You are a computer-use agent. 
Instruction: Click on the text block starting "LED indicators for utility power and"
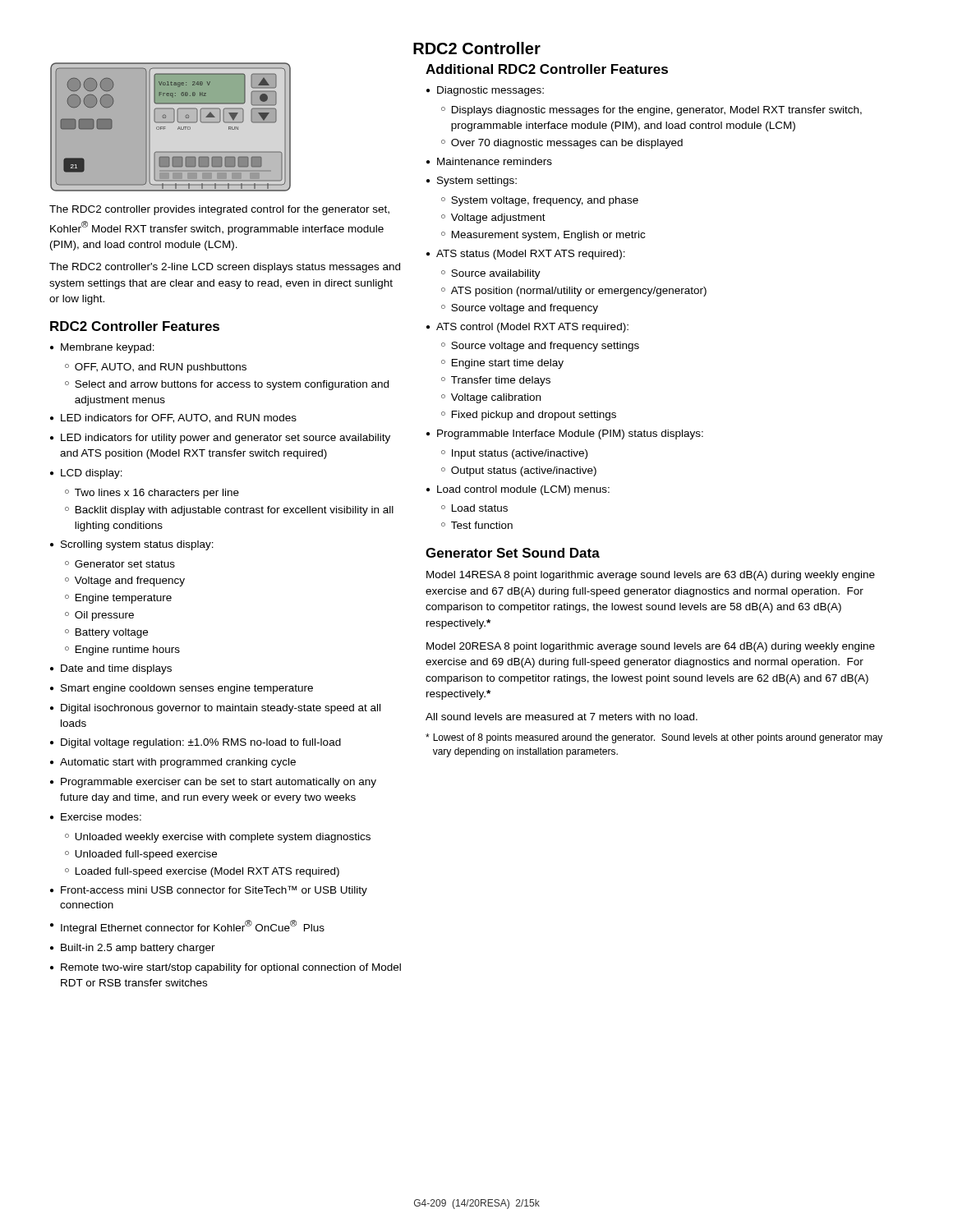(x=231, y=446)
